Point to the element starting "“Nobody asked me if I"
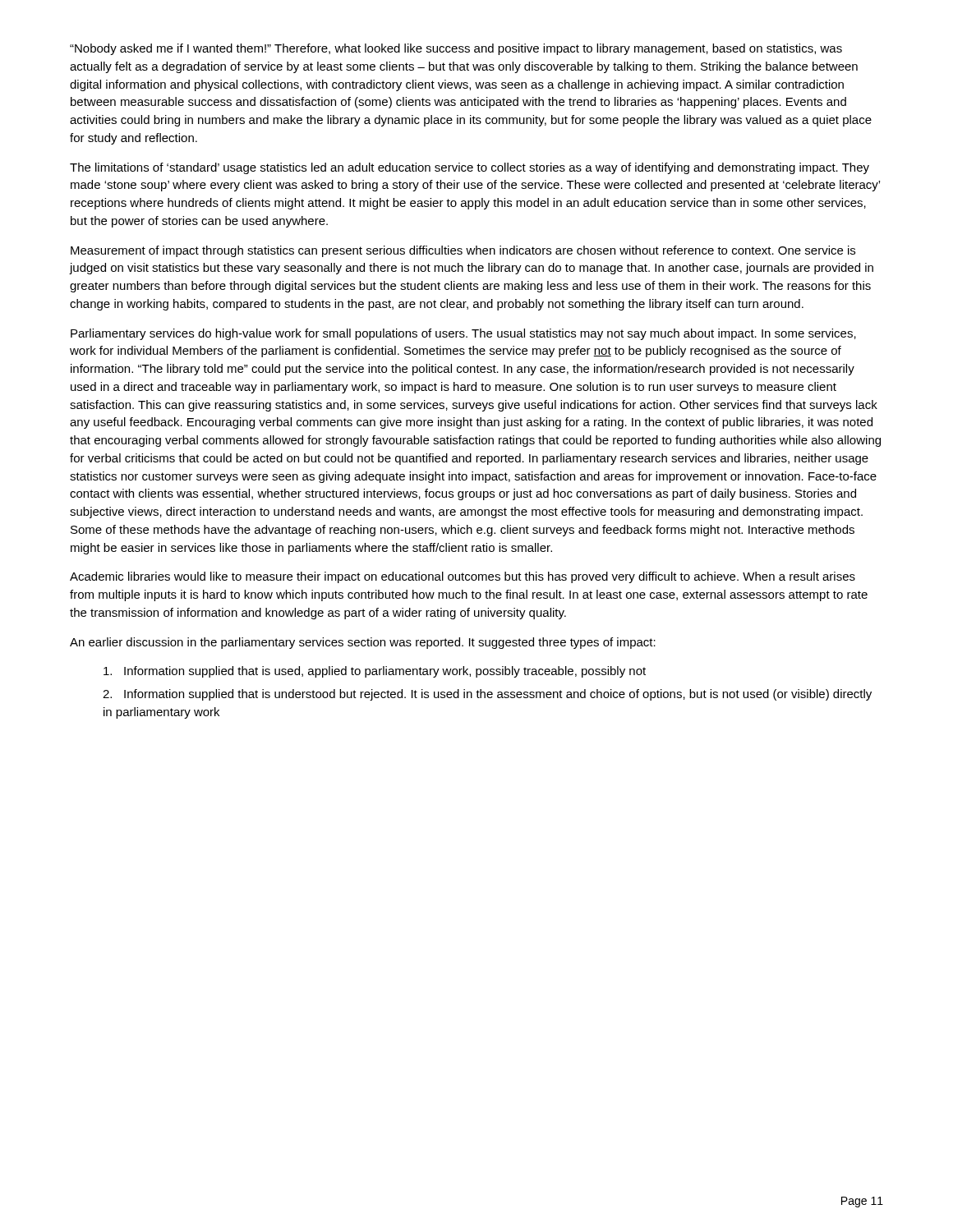Image resolution: width=953 pixels, height=1232 pixels. point(471,93)
